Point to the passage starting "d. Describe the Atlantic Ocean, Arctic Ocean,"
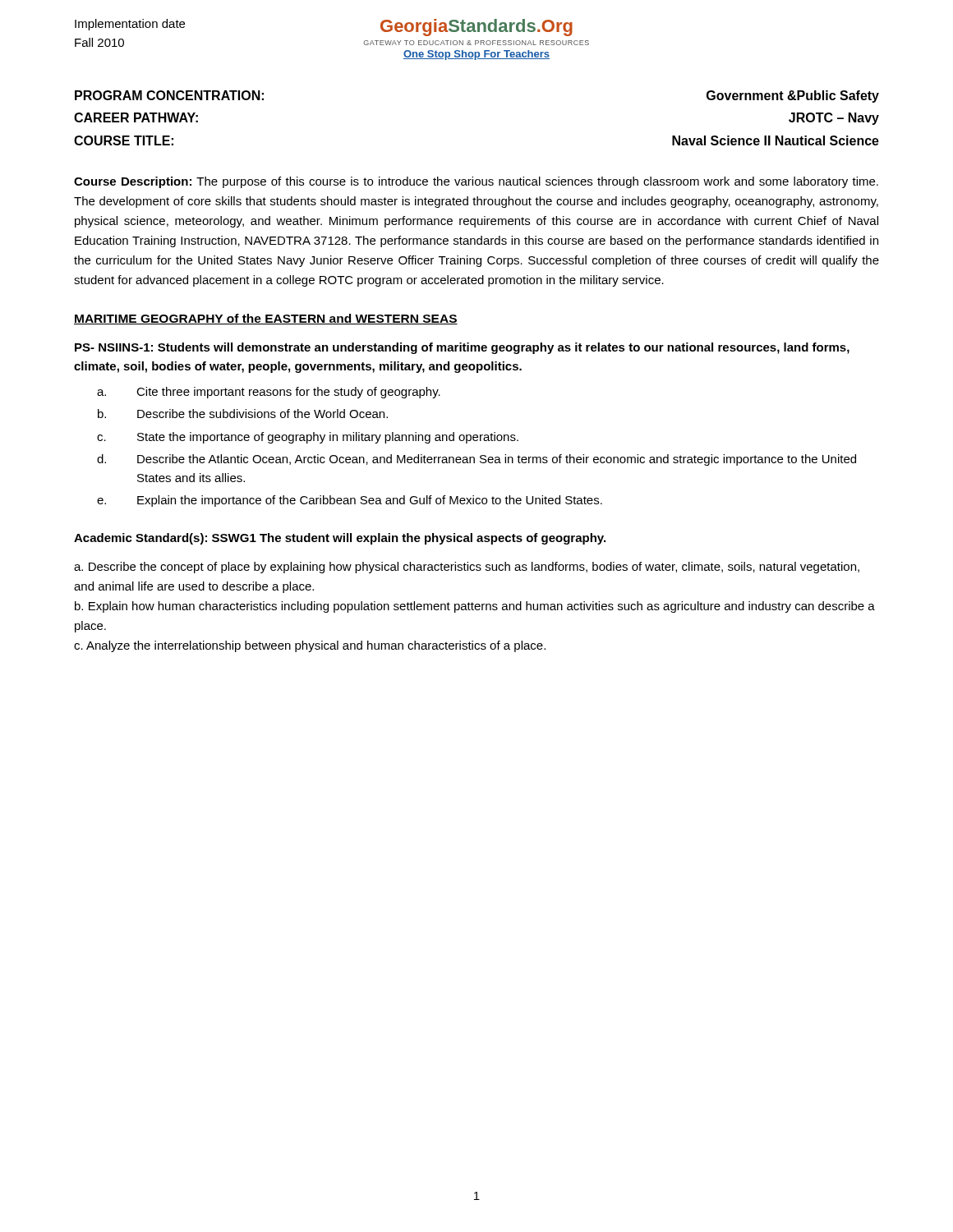The width and height of the screenshot is (953, 1232). pyautogui.click(x=476, y=468)
